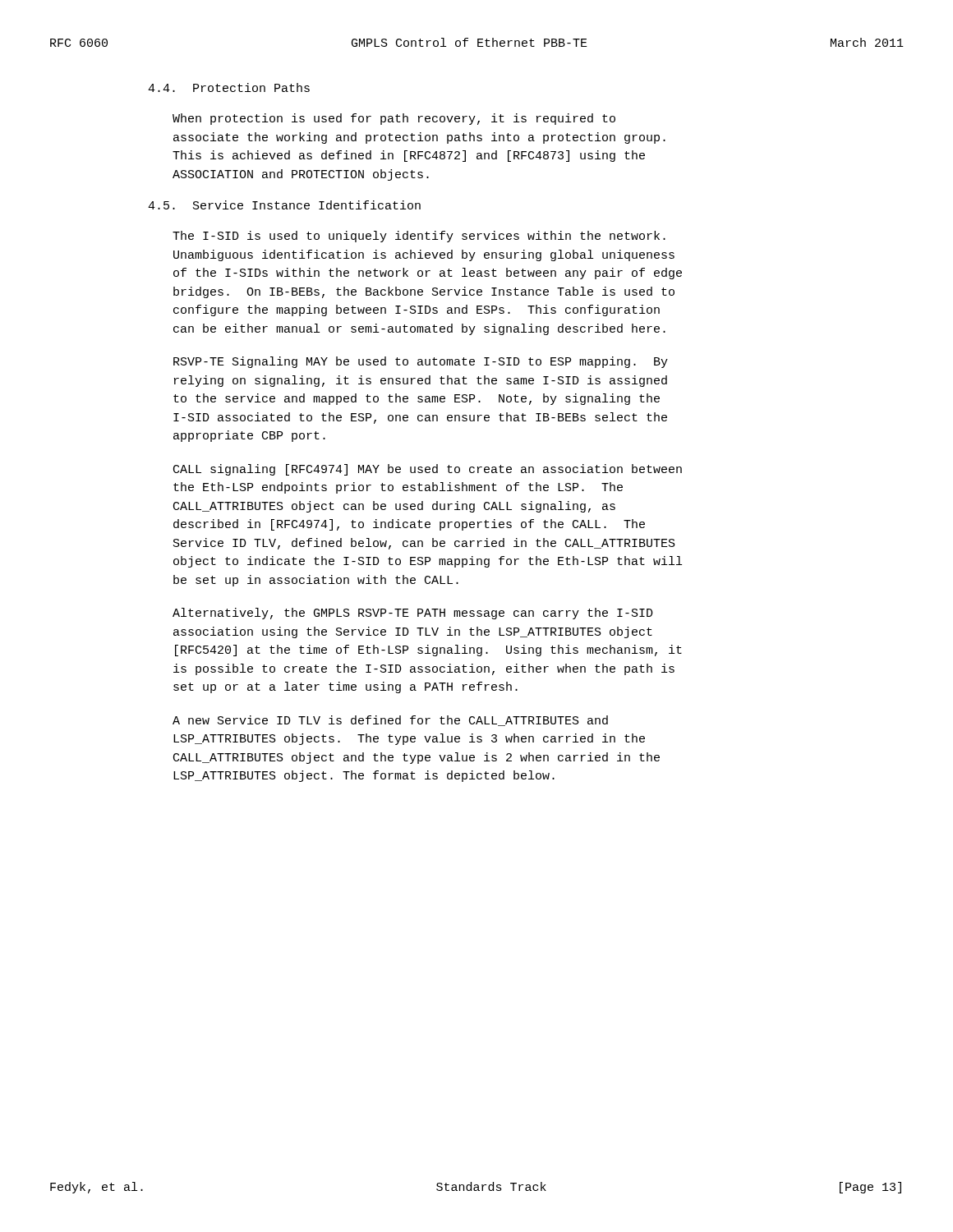Point to the block beginning "RSVP-TE Signaling MAY be used to"
Image resolution: width=953 pixels, height=1232 pixels.
point(420,400)
